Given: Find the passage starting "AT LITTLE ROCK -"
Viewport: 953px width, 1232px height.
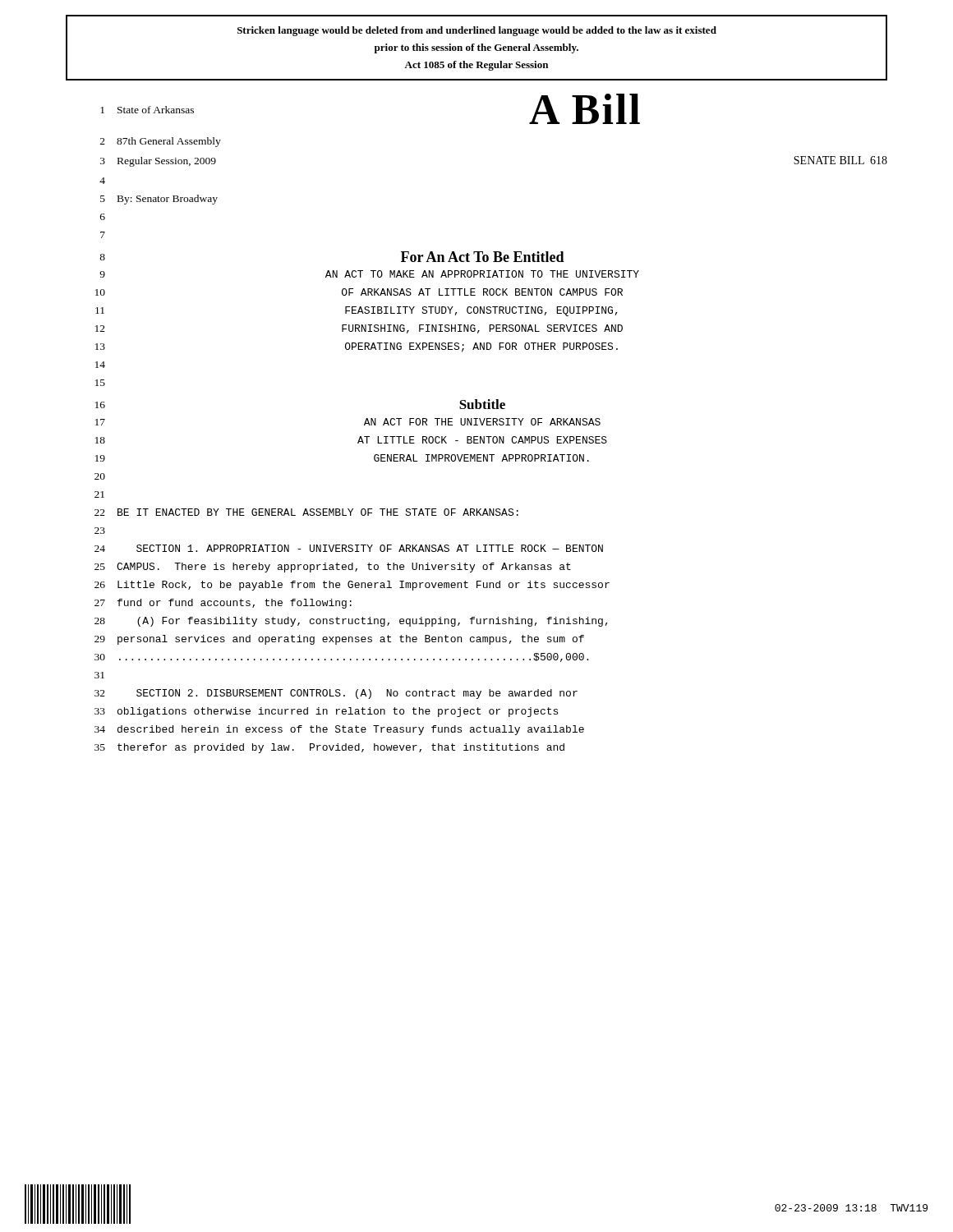Looking at the screenshot, I should click(482, 441).
